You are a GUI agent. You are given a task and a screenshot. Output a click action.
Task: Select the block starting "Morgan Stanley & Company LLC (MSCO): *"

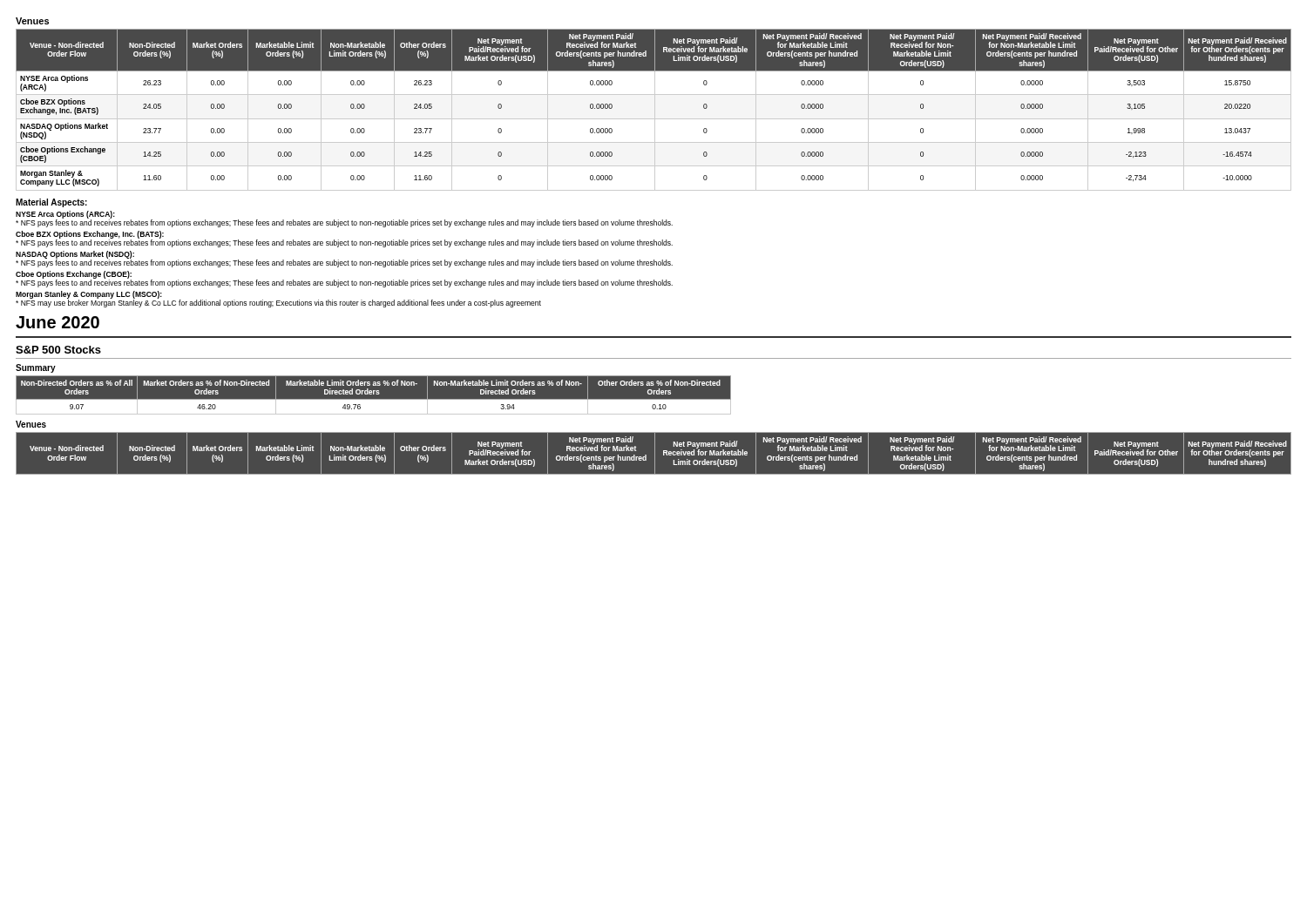point(278,299)
